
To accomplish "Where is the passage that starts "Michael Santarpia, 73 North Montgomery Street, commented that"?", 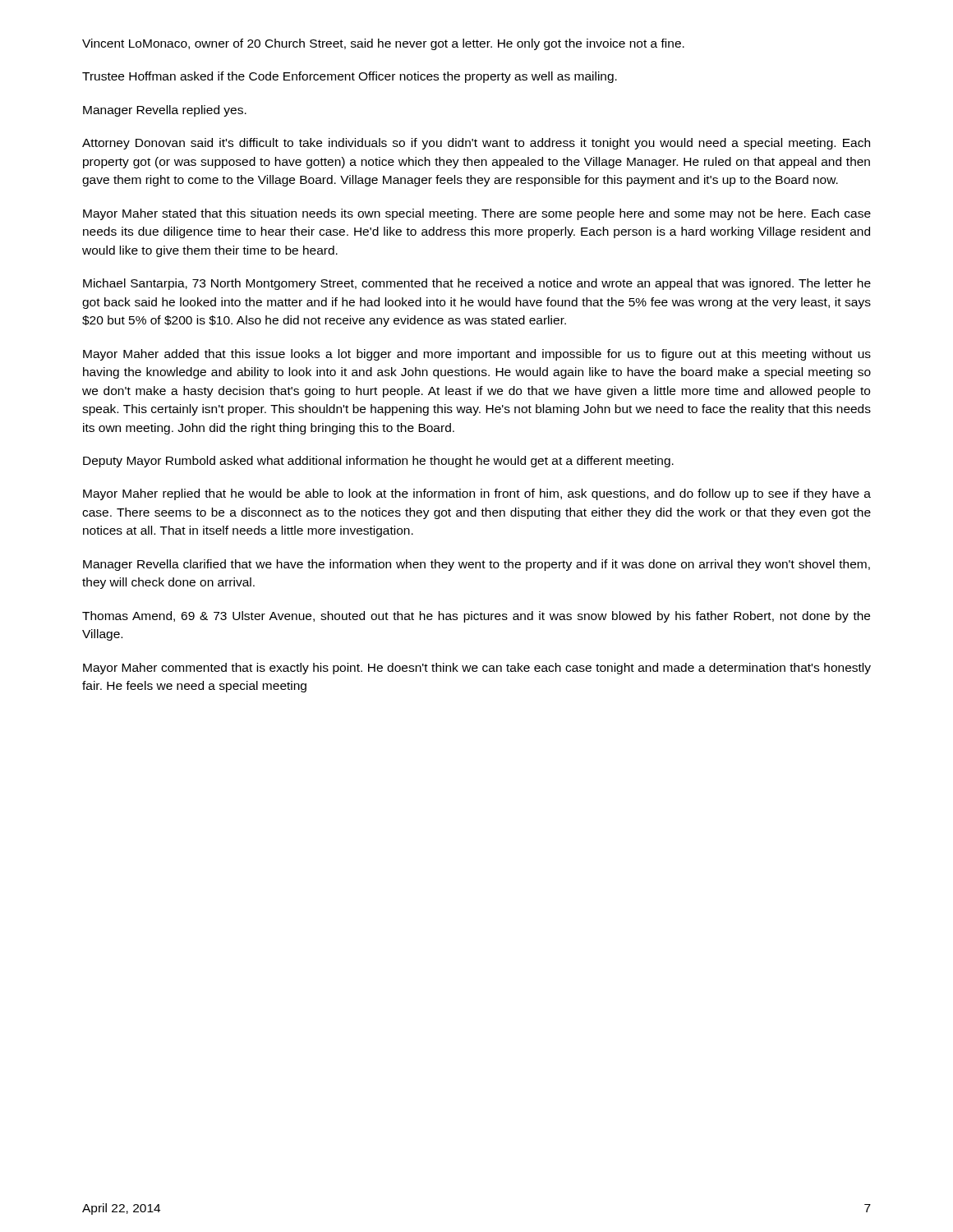I will [476, 302].
